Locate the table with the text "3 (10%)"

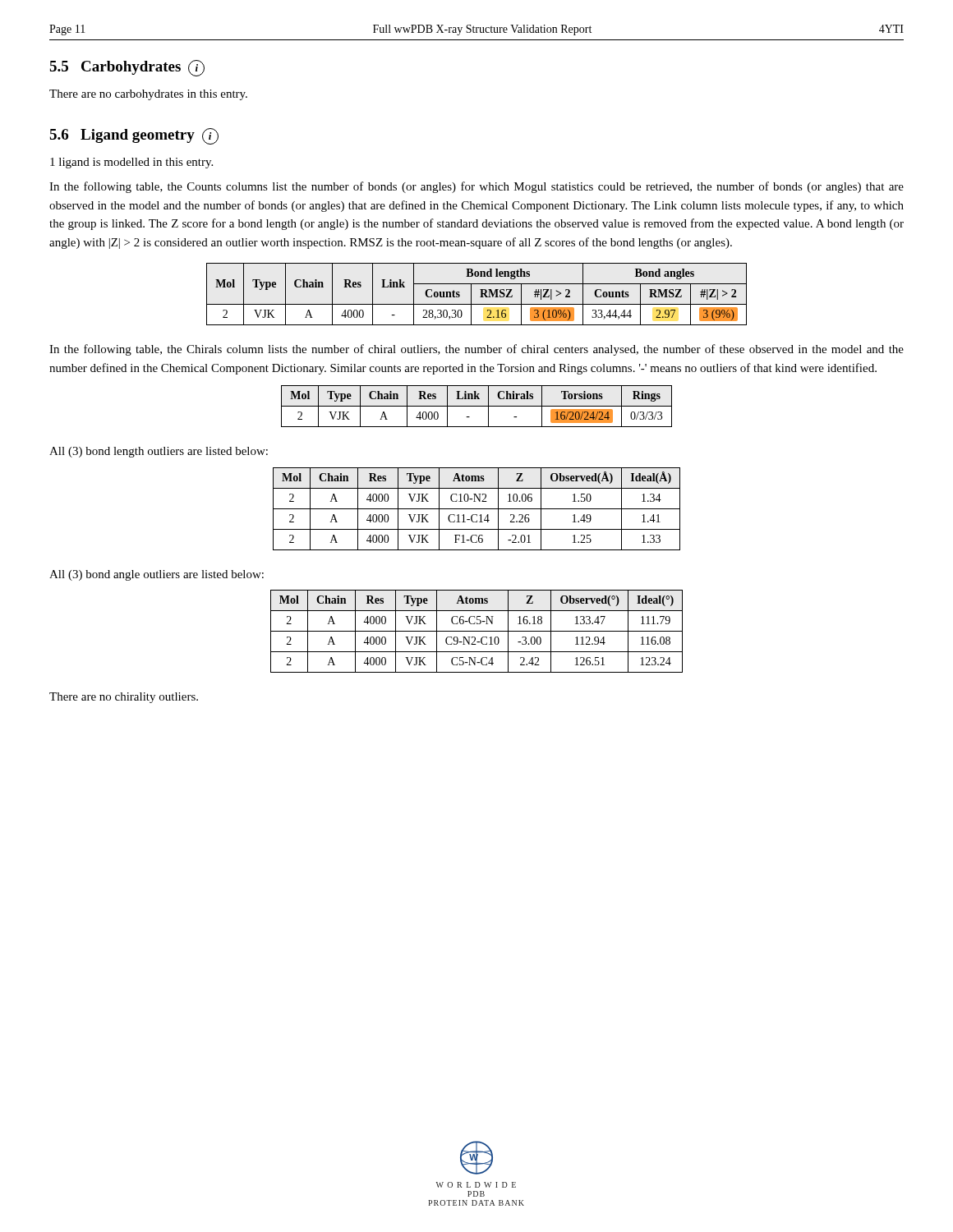click(476, 294)
